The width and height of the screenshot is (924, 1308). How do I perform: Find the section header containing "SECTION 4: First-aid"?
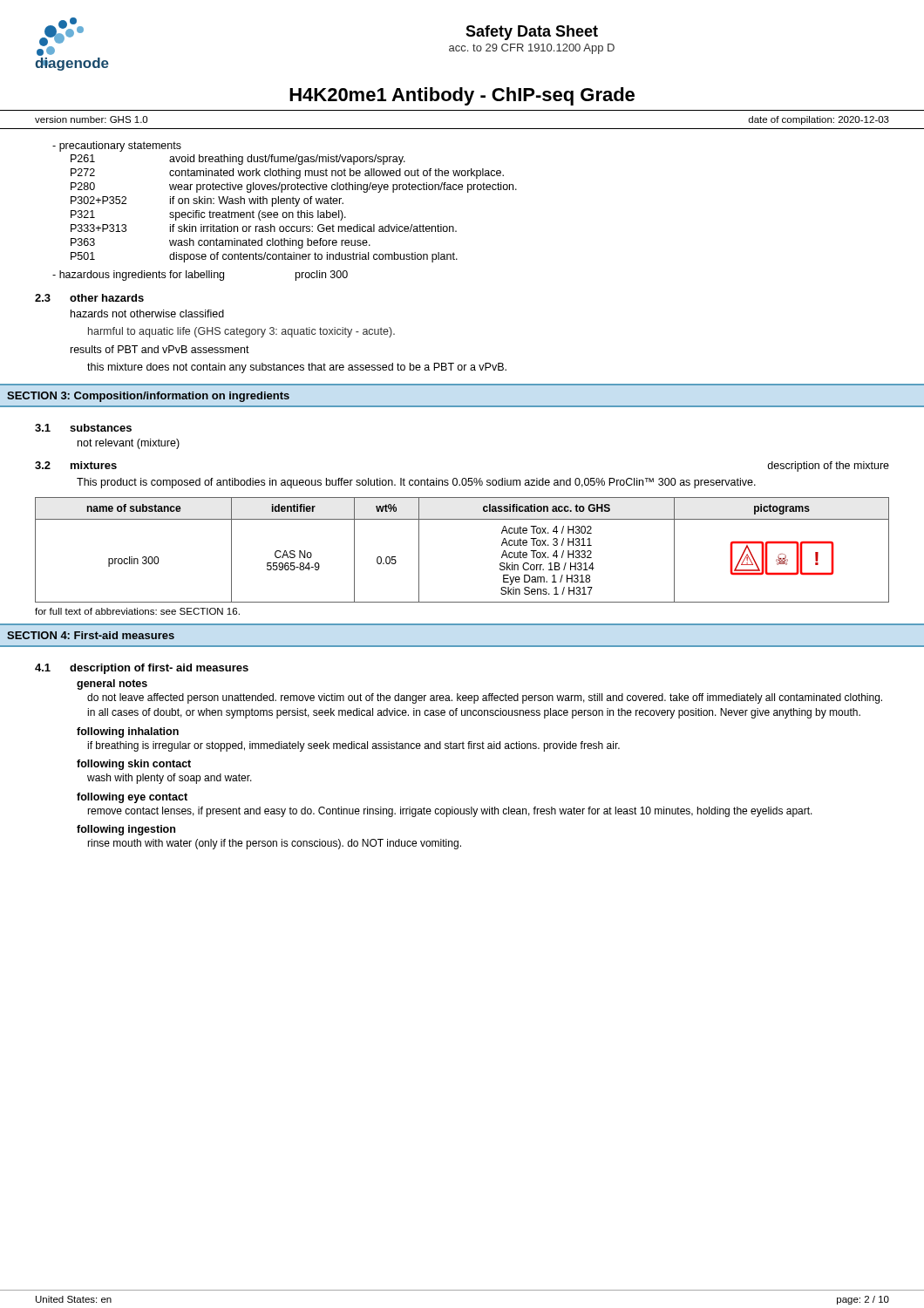tap(91, 635)
